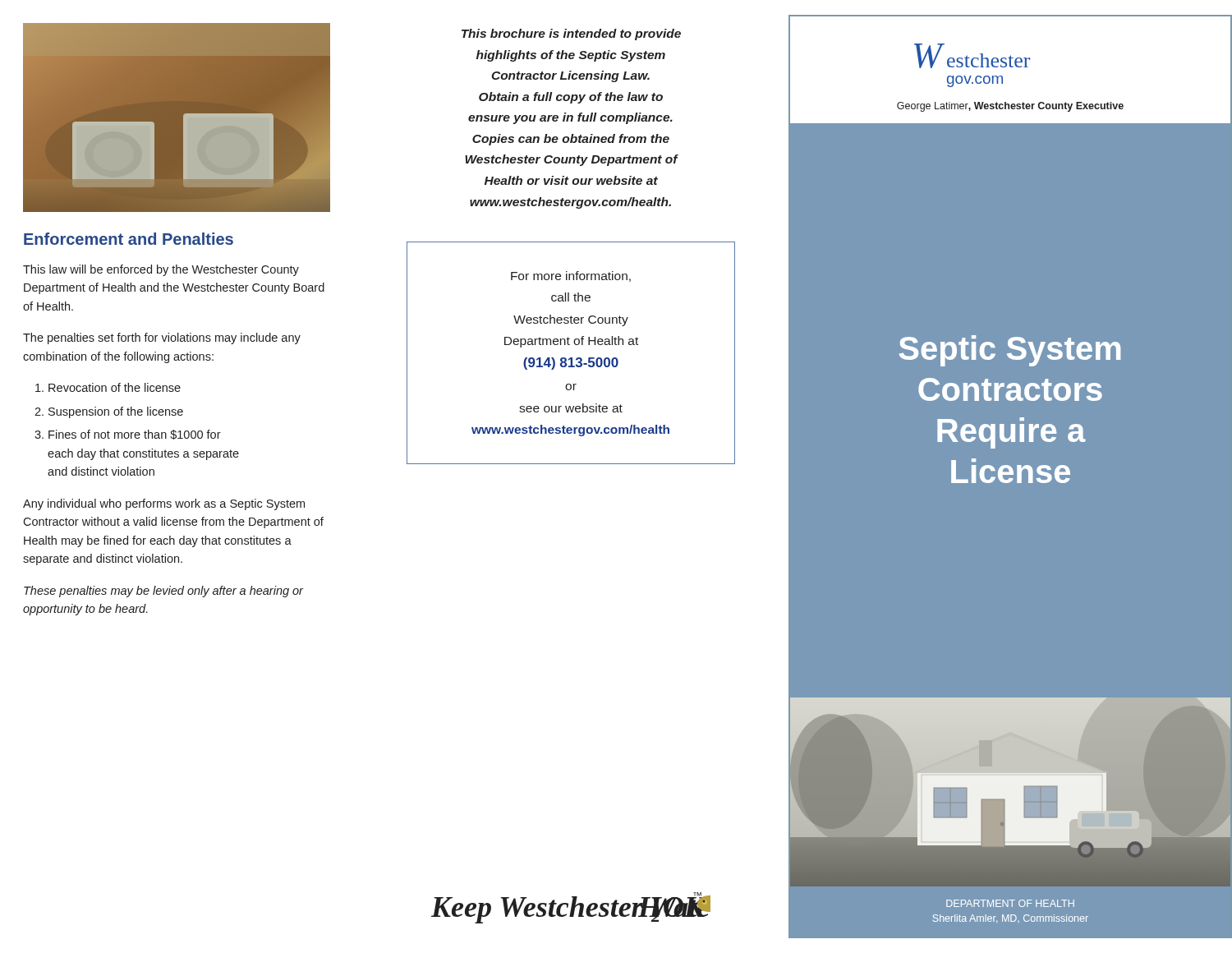Where is the passage that starts "Revocation of the"?
Viewport: 1232px width, 953px height.
click(x=108, y=388)
